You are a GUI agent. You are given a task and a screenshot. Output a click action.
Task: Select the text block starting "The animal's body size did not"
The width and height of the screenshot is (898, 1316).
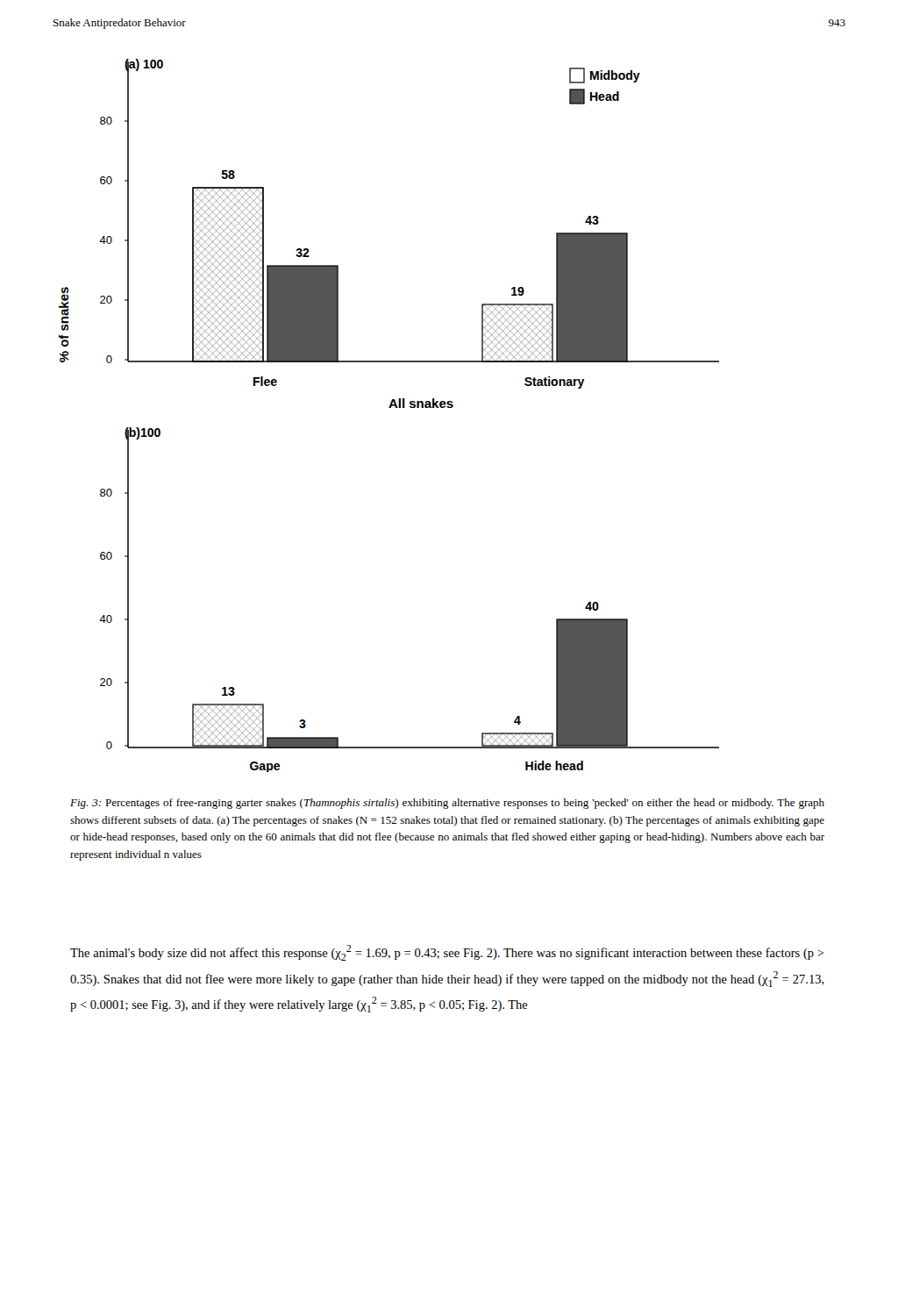447,979
